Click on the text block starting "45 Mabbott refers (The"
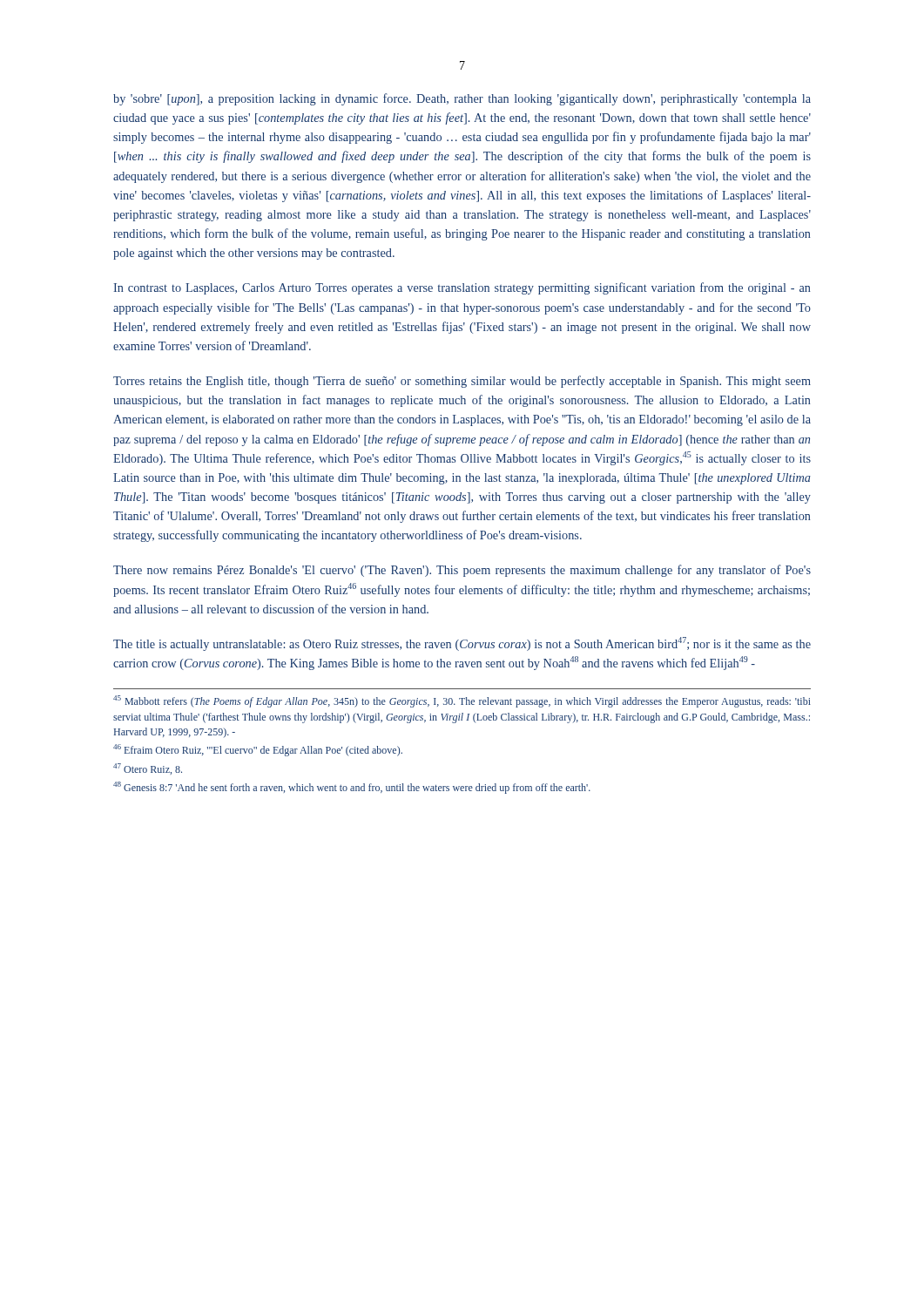 click(x=462, y=716)
